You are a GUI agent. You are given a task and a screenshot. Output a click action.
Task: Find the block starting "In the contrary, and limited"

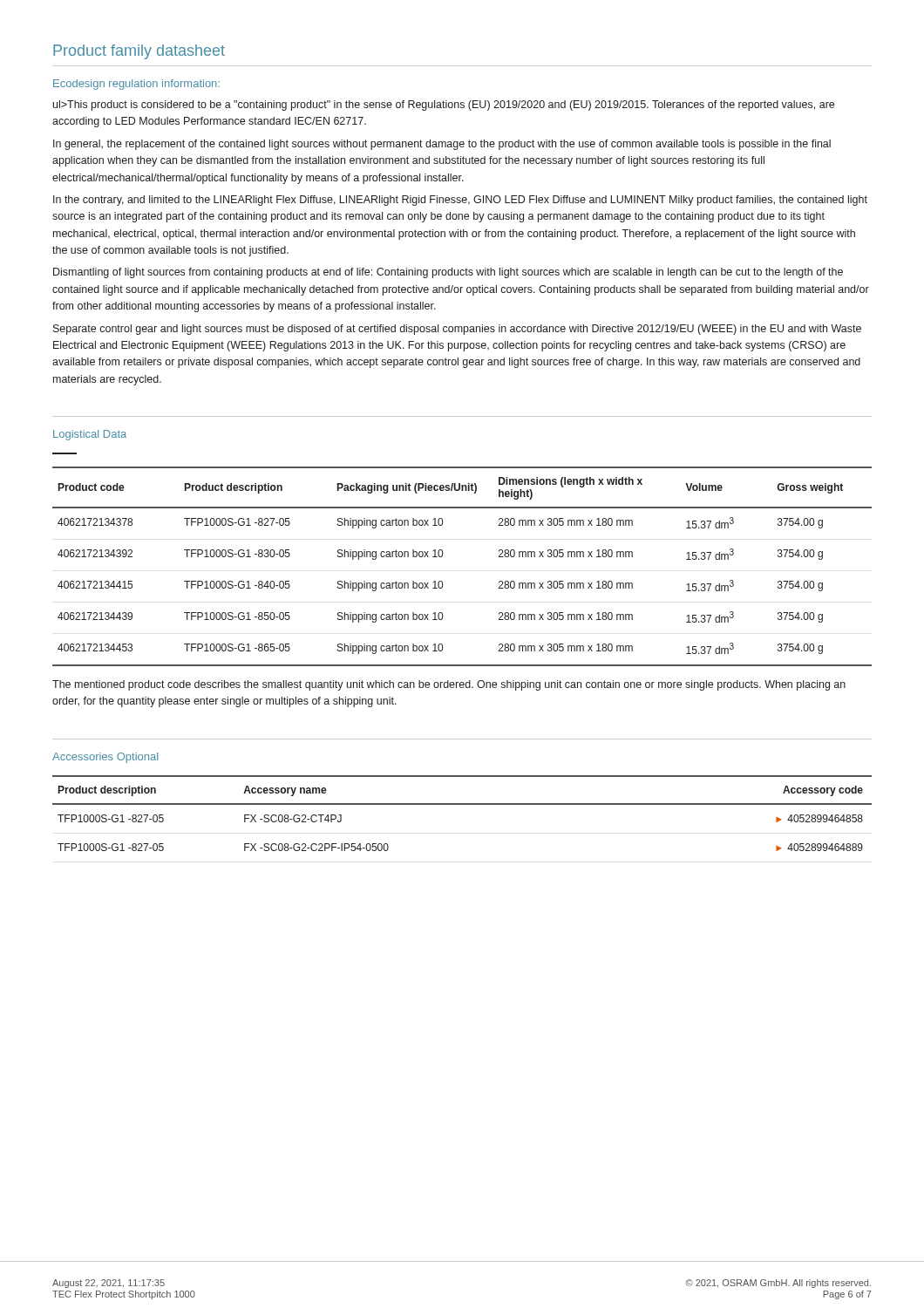460,225
